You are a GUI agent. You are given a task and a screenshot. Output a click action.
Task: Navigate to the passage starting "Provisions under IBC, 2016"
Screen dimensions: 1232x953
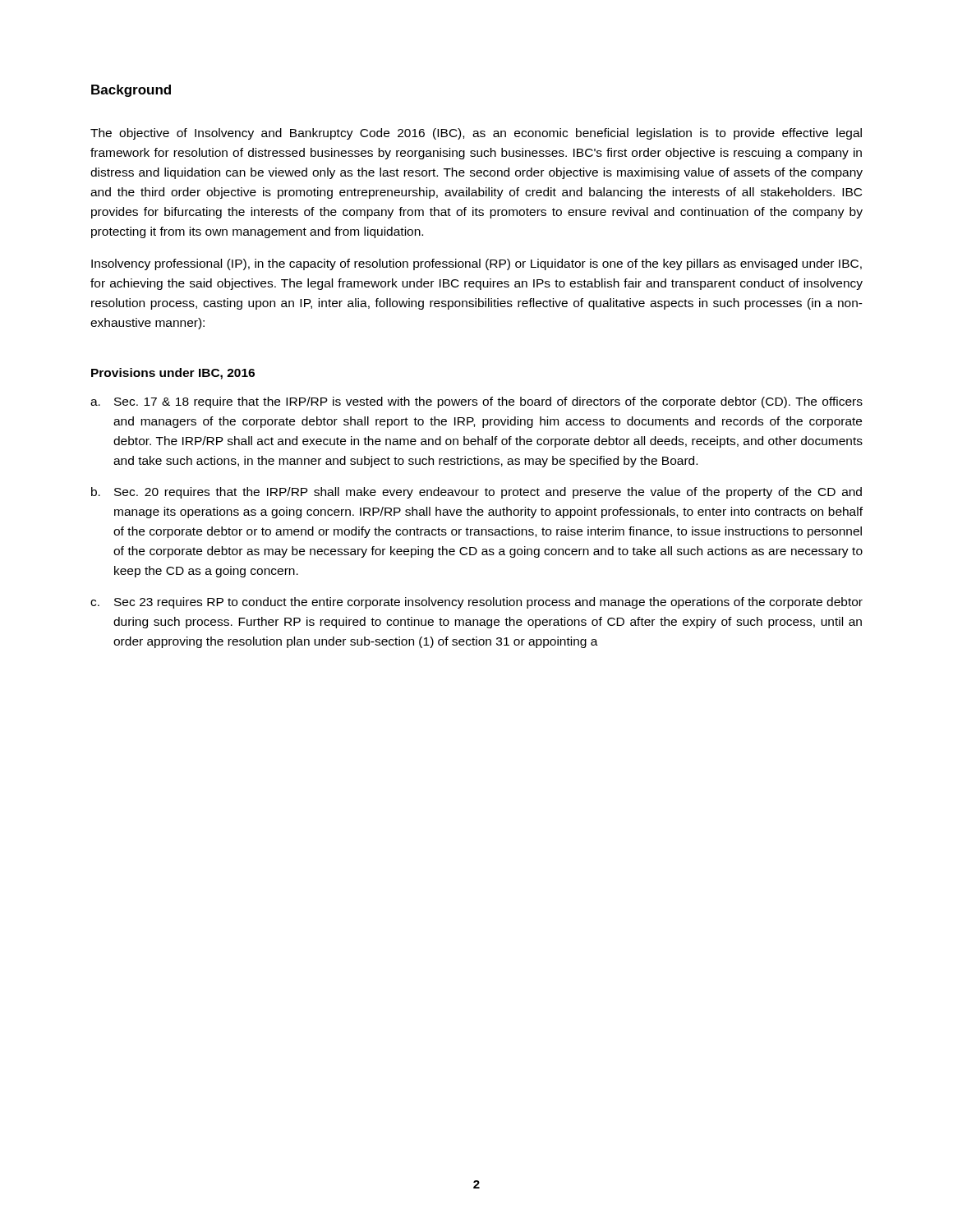(x=173, y=373)
